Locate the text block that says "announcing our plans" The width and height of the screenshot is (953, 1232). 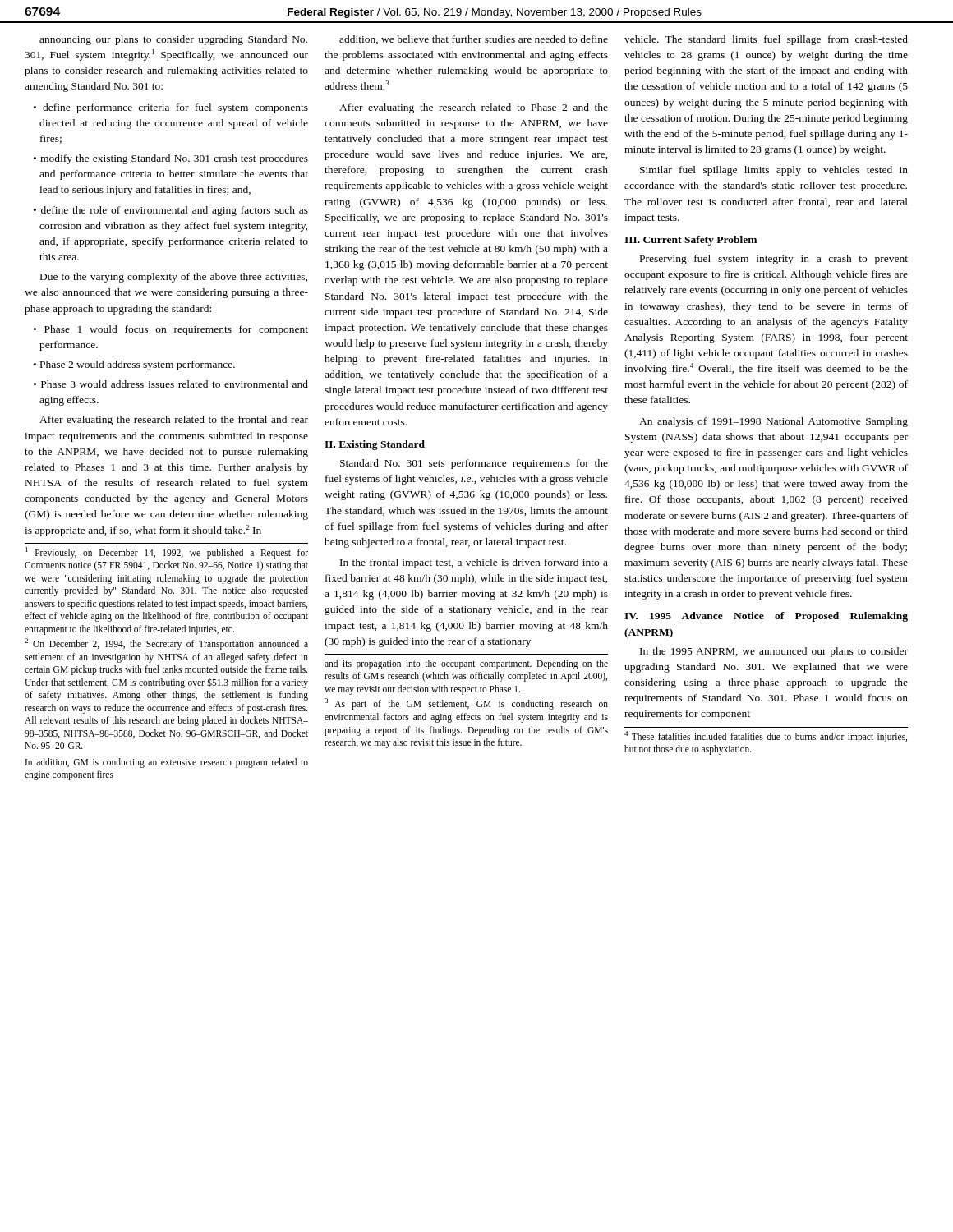tap(166, 63)
